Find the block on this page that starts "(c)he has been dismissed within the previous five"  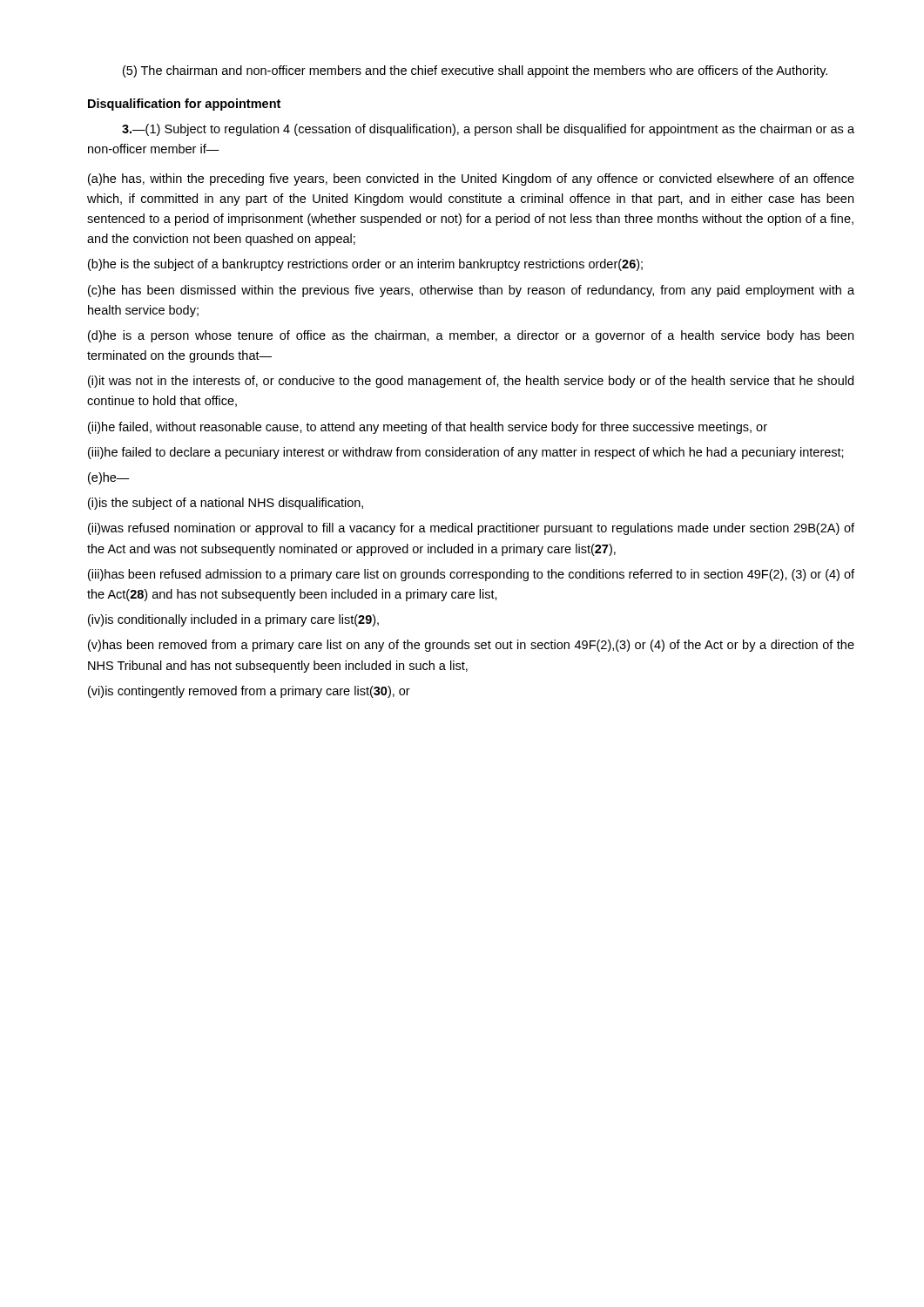[x=471, y=300]
